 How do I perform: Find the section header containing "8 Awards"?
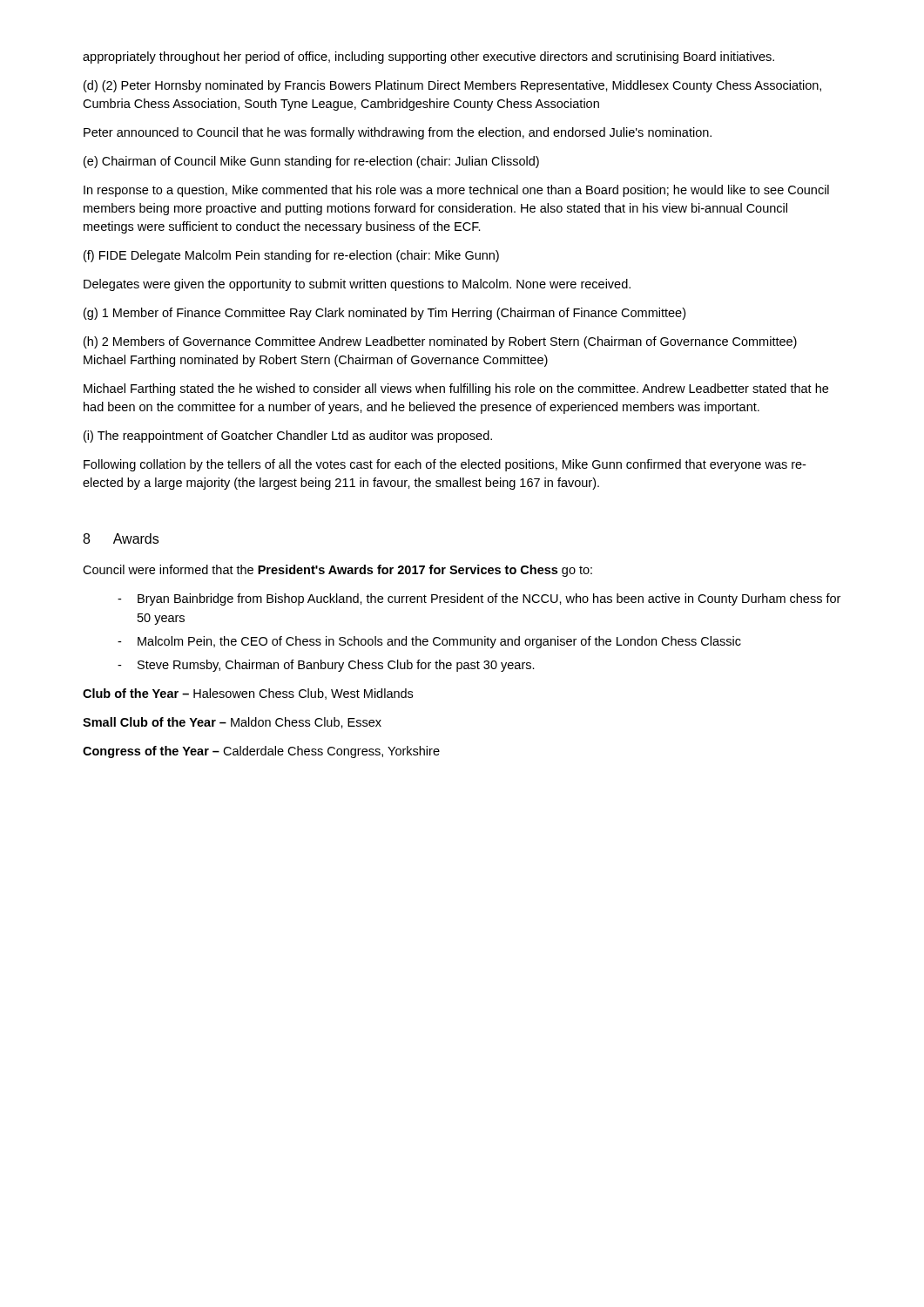[121, 539]
